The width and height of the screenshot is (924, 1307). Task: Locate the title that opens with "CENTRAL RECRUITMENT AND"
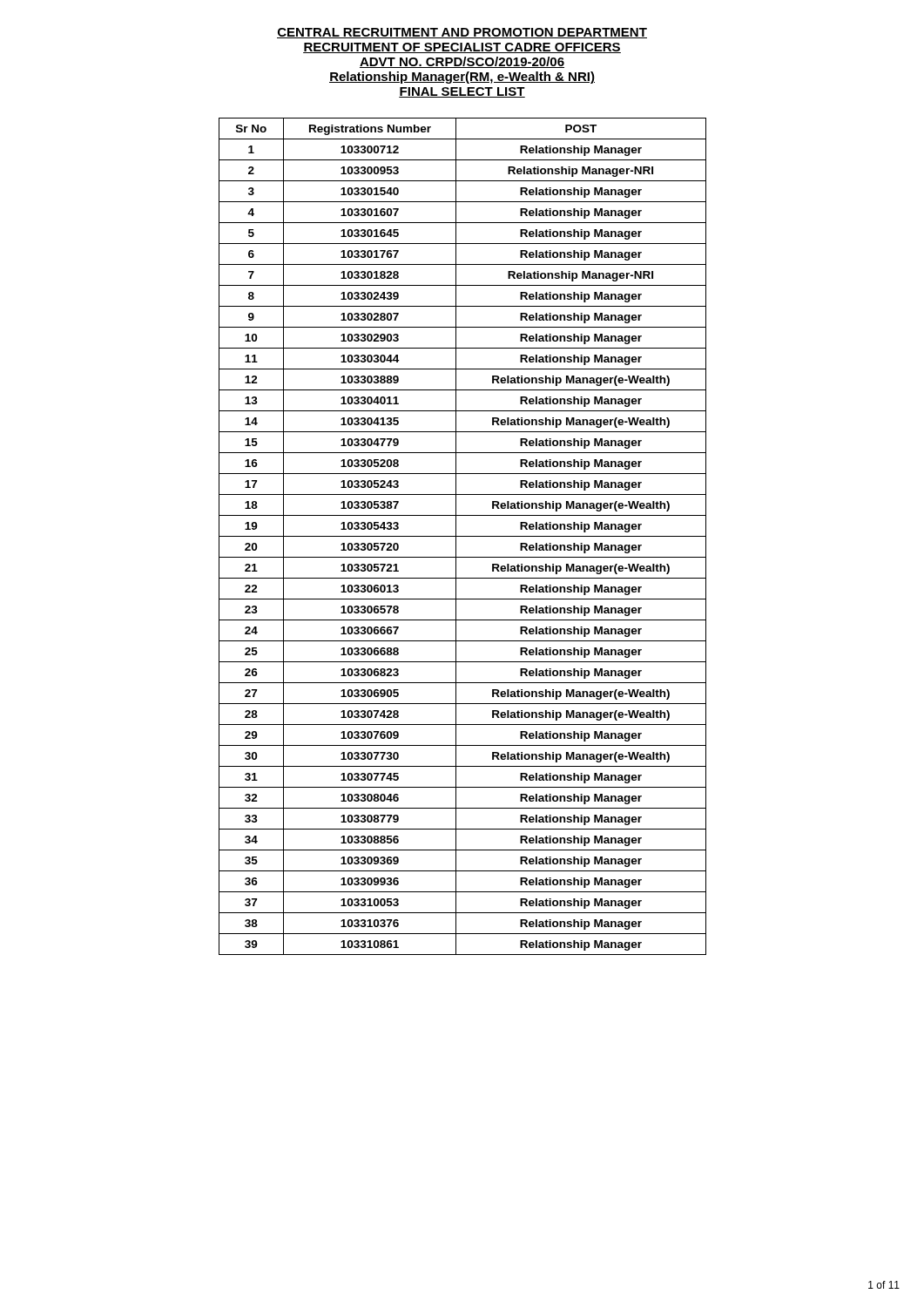click(462, 61)
